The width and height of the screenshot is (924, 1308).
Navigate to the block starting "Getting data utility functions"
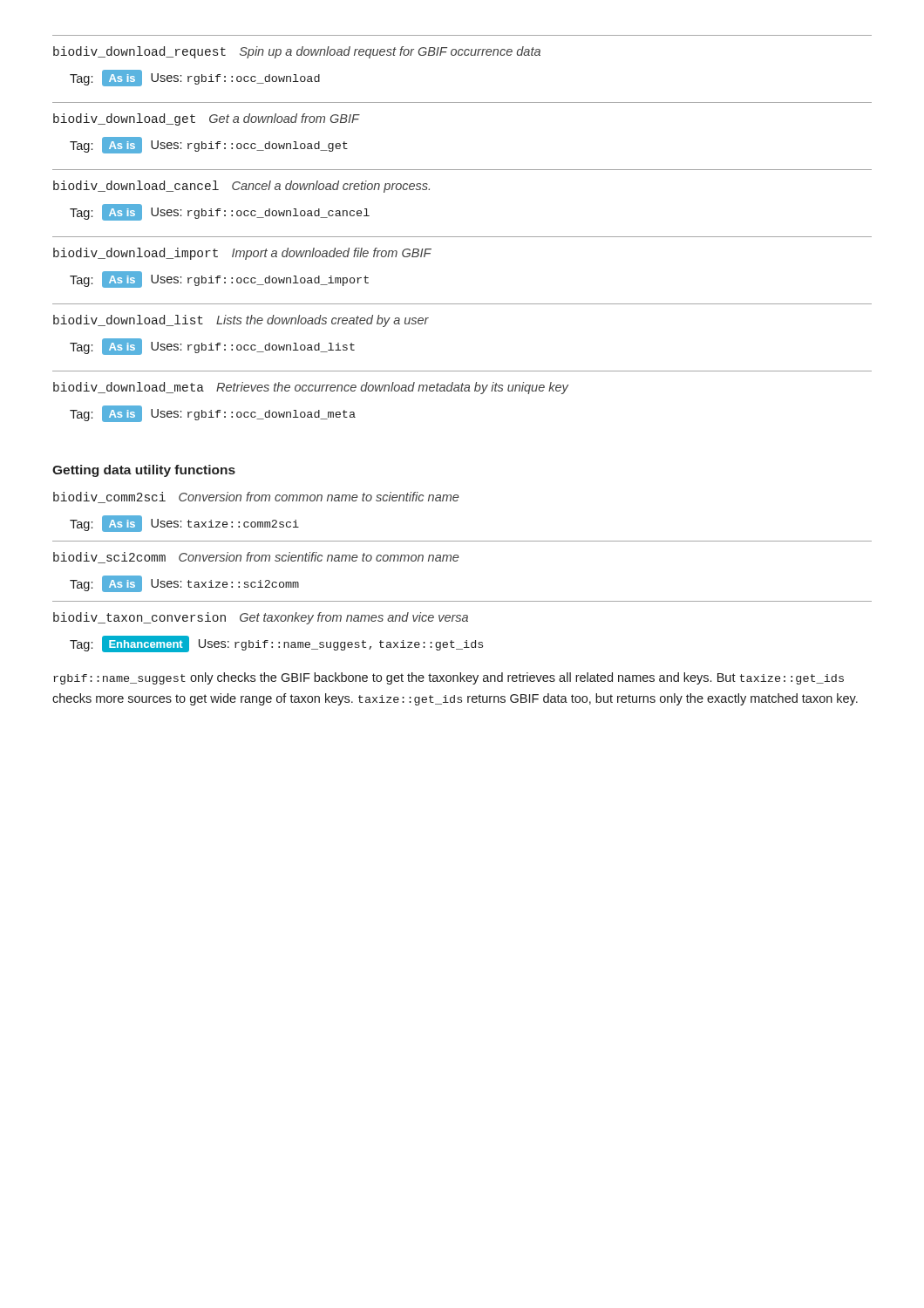point(144,470)
